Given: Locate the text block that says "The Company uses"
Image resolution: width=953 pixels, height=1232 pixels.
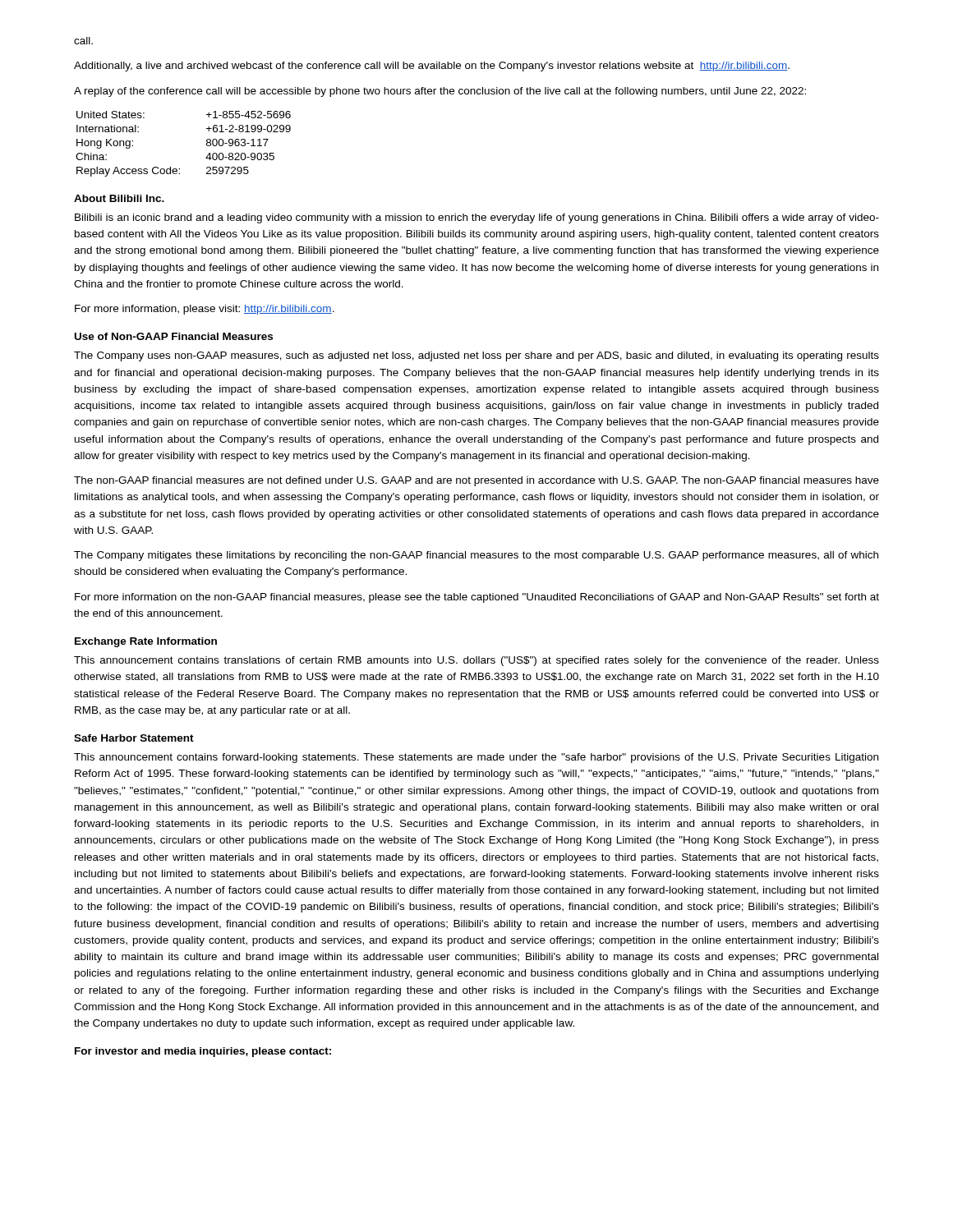Looking at the screenshot, I should (x=476, y=406).
